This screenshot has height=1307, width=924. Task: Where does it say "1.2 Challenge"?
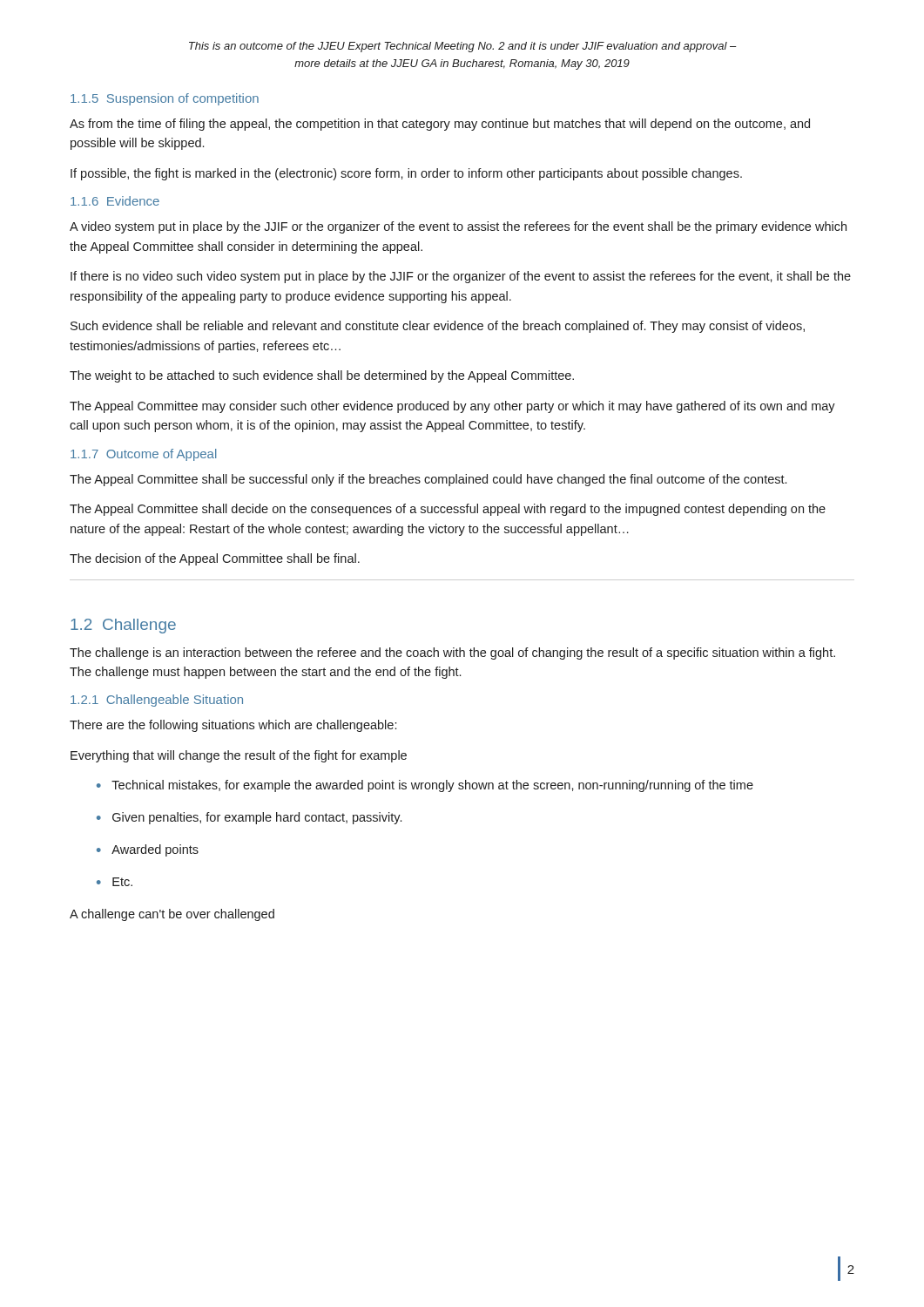click(123, 626)
